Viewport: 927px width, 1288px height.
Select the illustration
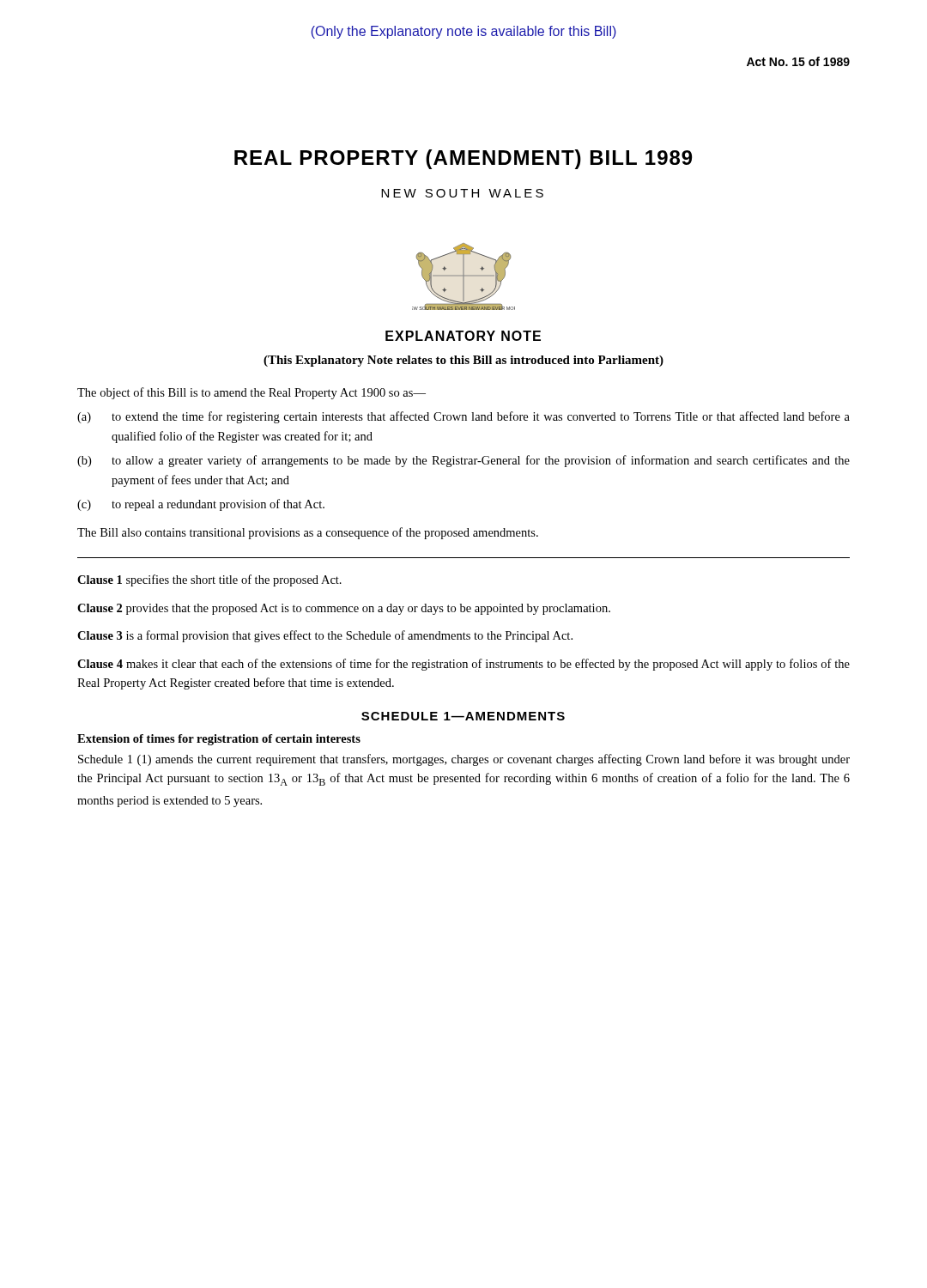464,264
